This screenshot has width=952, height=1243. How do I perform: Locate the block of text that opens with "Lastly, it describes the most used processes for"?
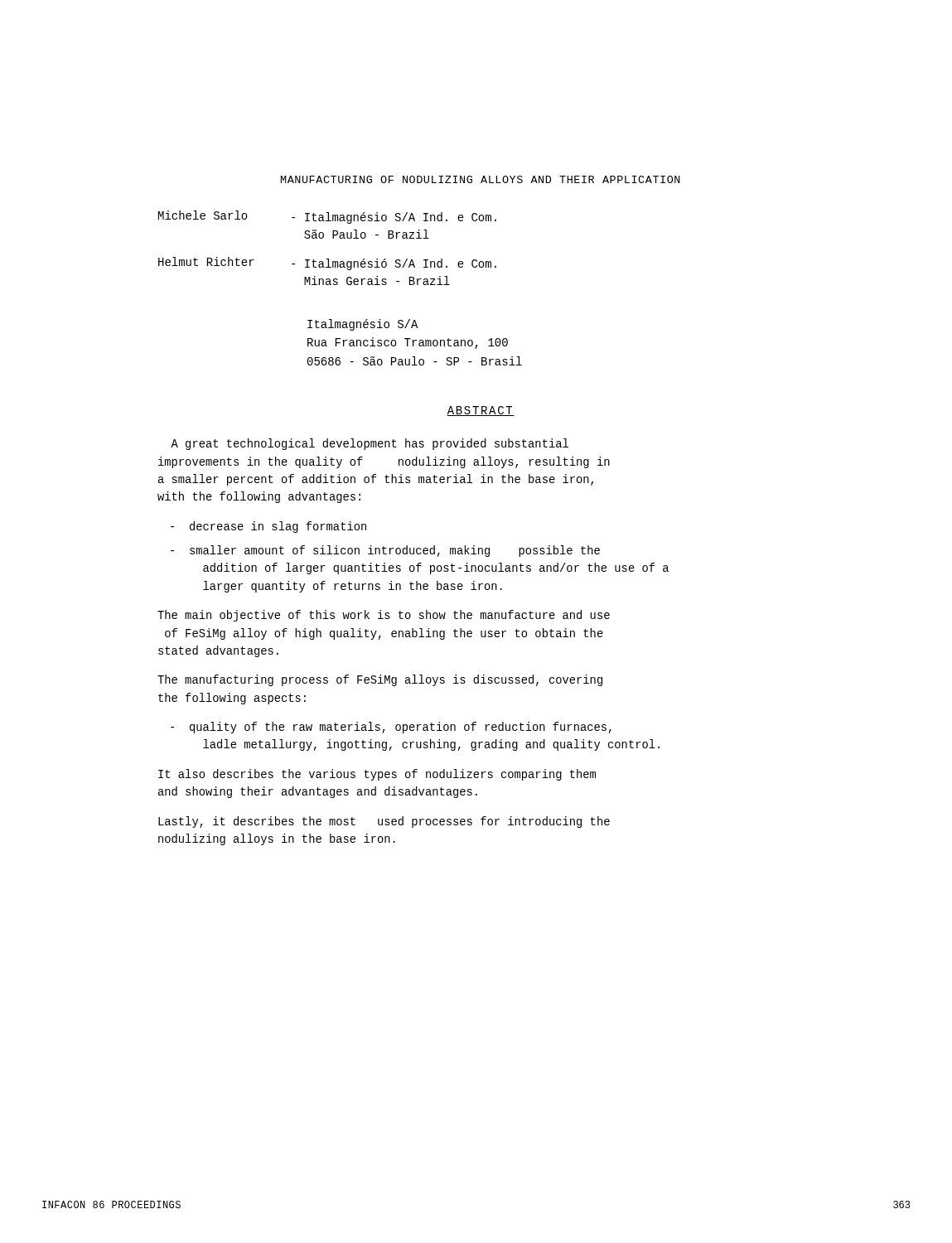(x=384, y=831)
